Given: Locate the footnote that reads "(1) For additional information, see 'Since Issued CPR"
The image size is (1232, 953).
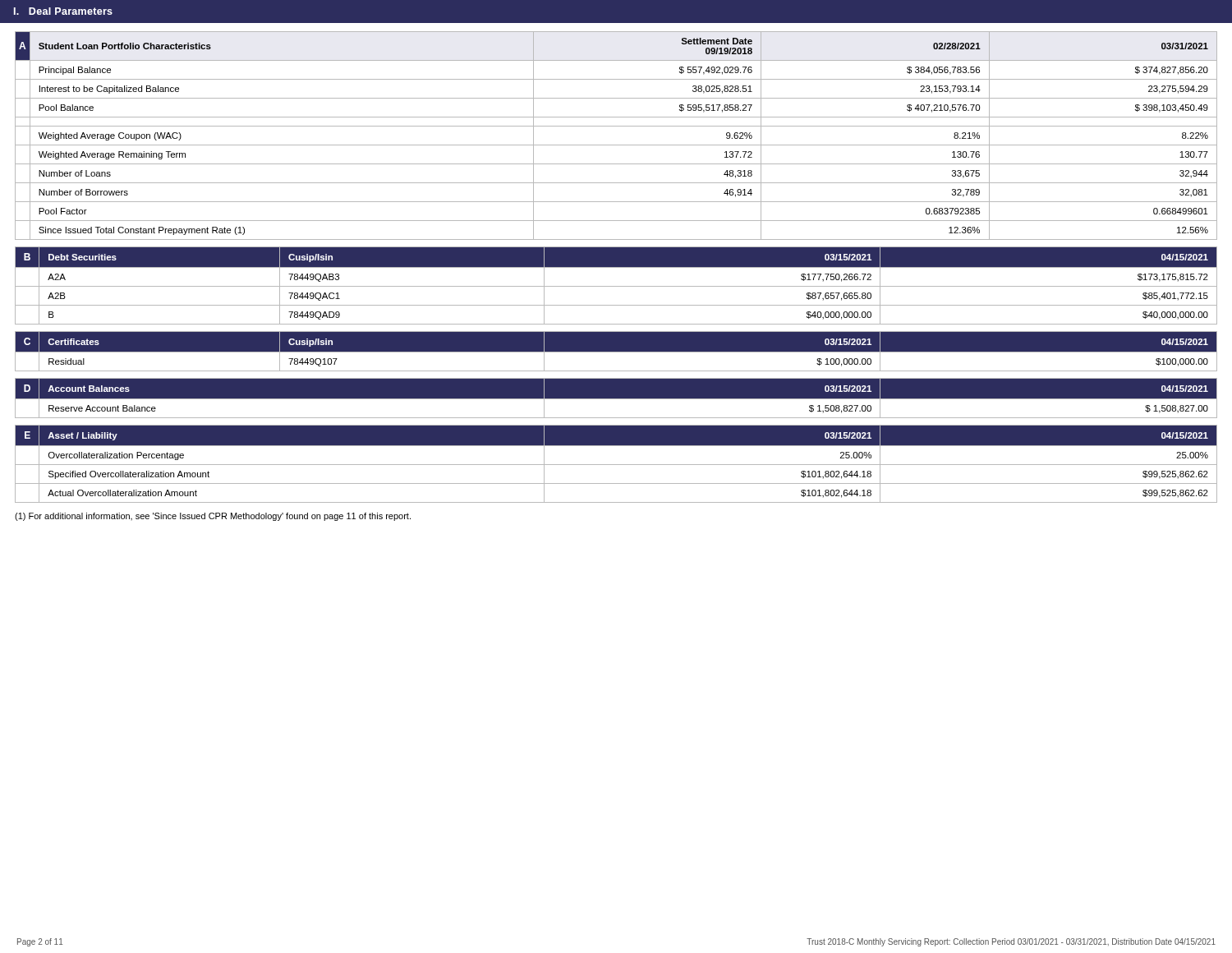Looking at the screenshot, I should (x=213, y=516).
